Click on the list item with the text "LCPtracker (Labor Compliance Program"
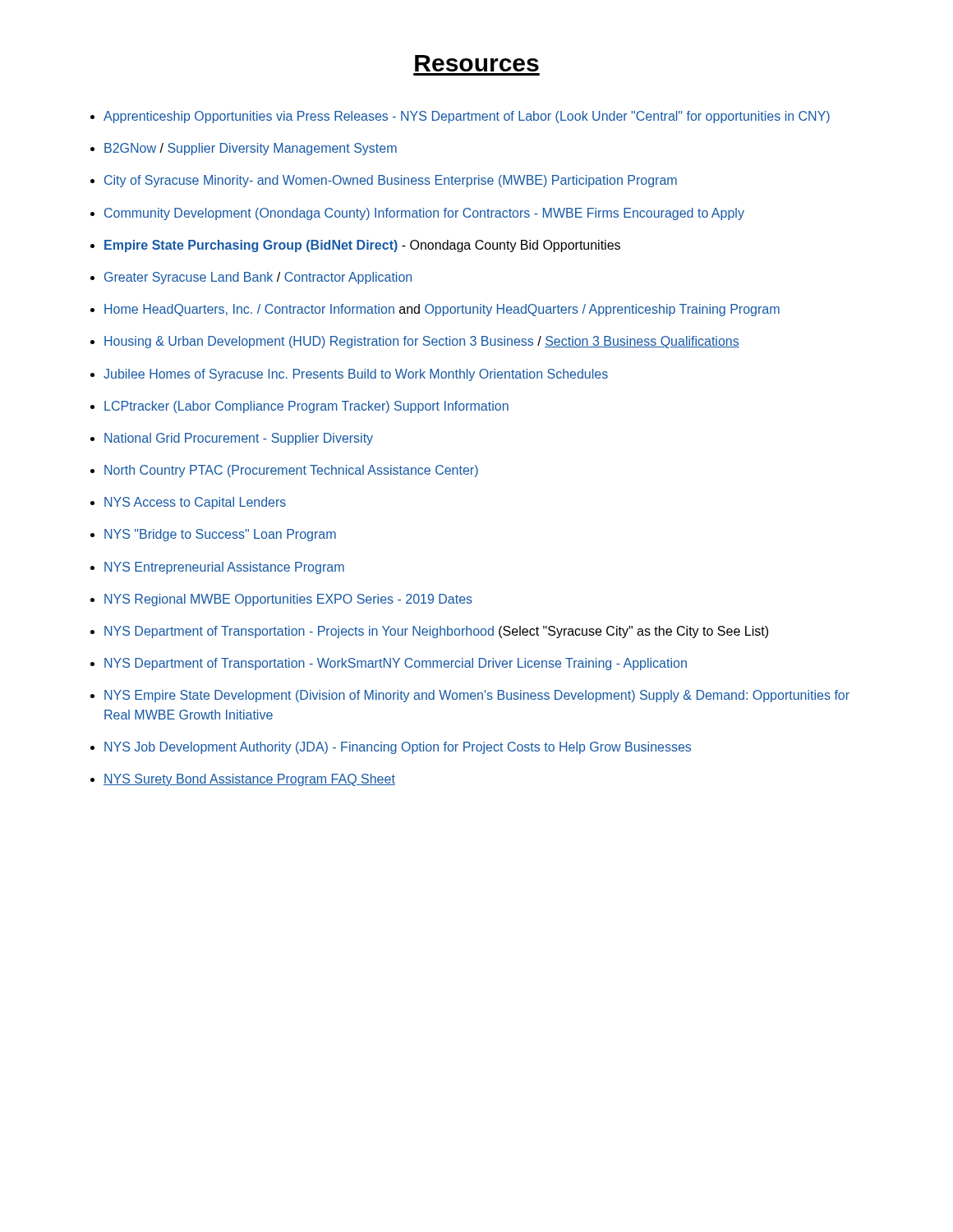Image resolution: width=953 pixels, height=1232 pixels. tap(306, 406)
